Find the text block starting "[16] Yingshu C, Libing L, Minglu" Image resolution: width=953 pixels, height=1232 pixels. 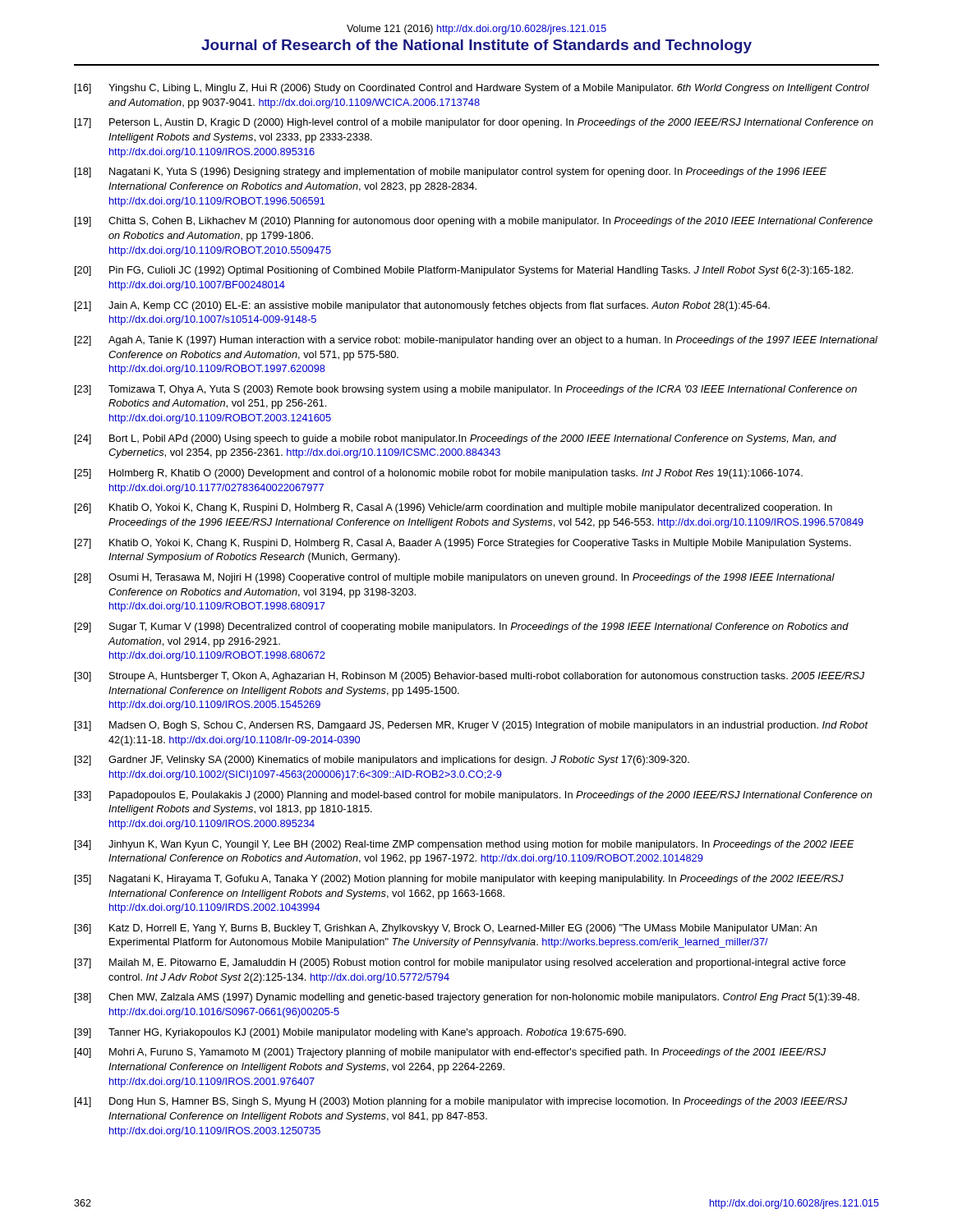click(476, 95)
